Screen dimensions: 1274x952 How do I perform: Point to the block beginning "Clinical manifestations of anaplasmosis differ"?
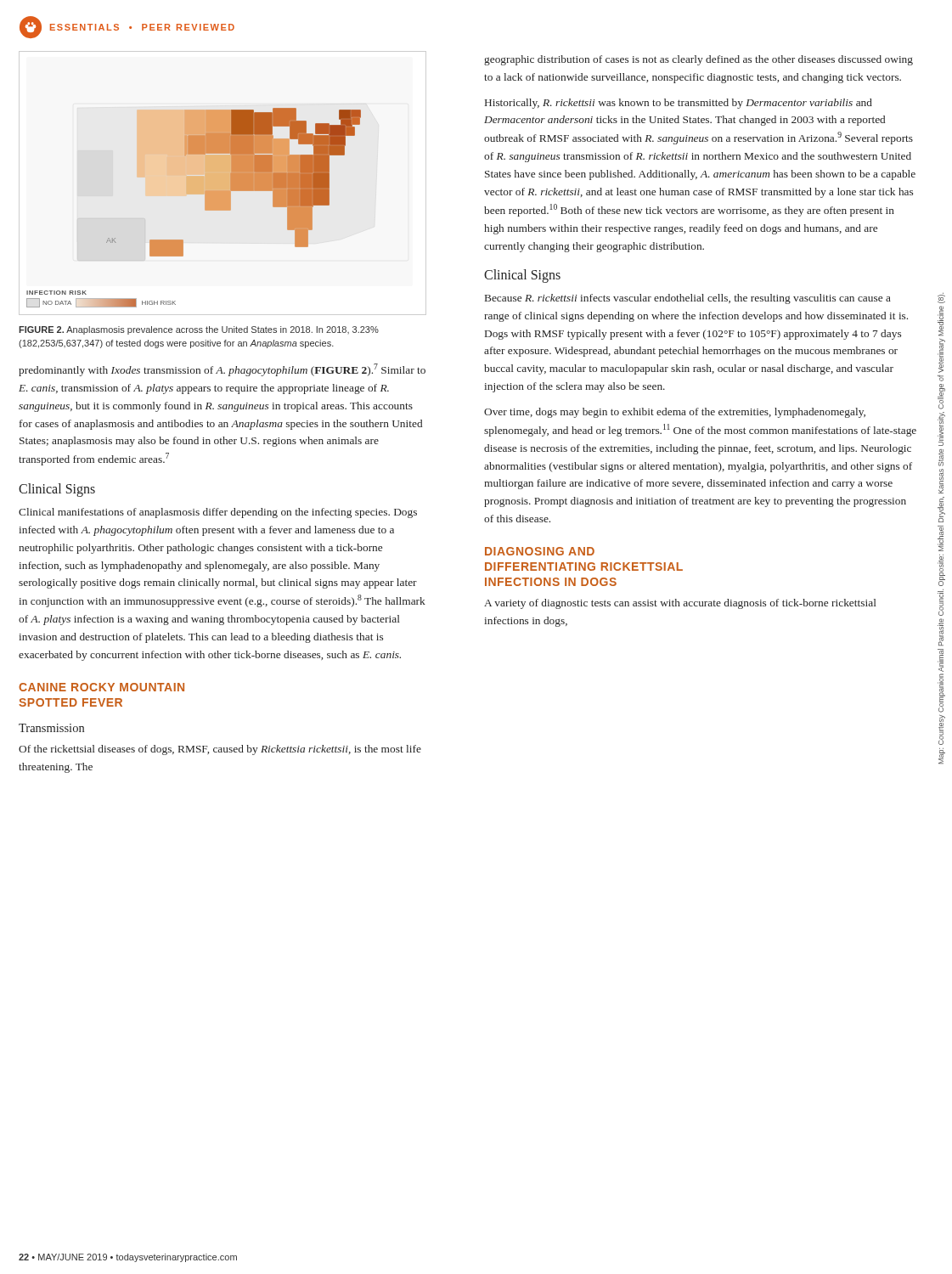(222, 584)
